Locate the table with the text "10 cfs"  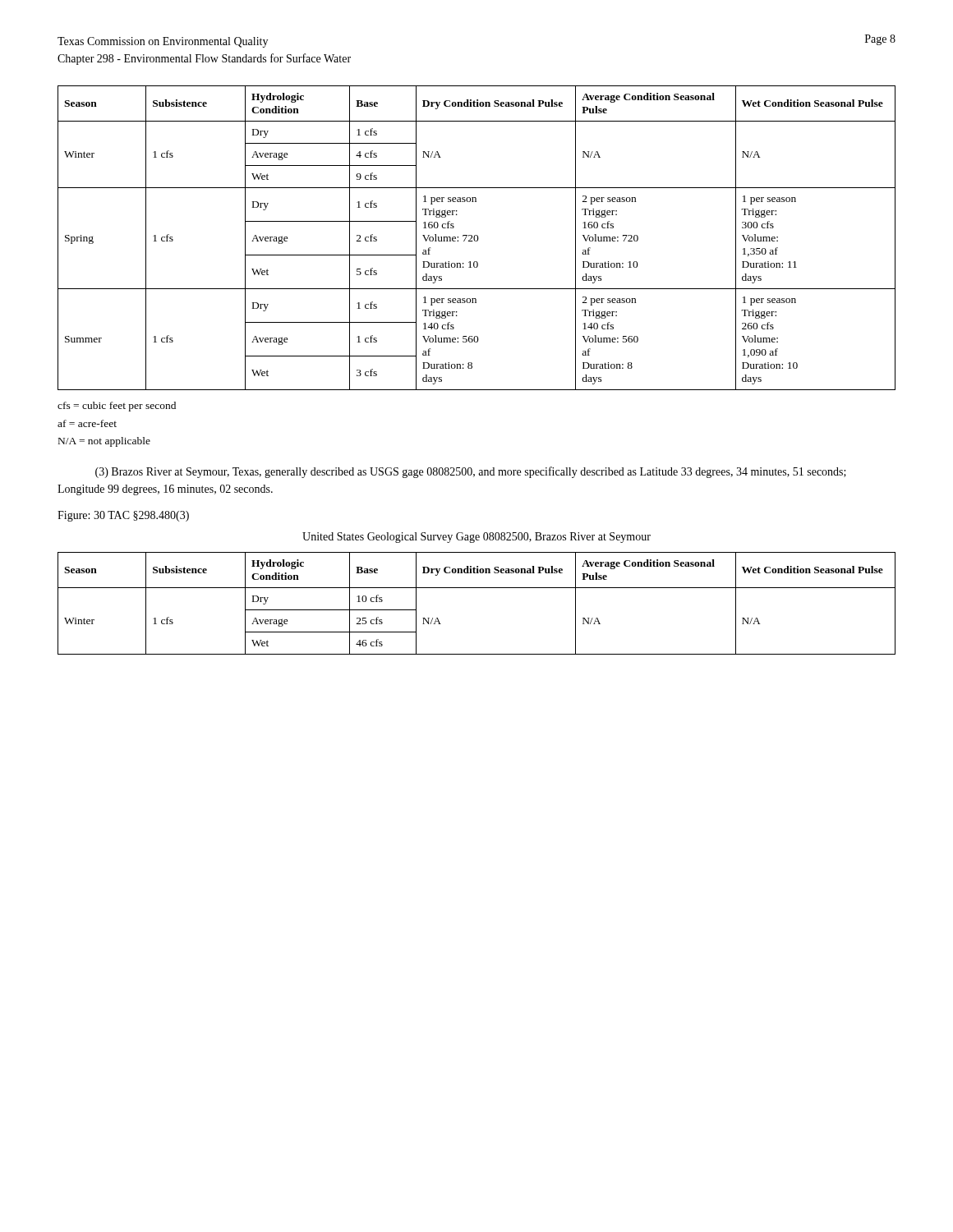476,603
